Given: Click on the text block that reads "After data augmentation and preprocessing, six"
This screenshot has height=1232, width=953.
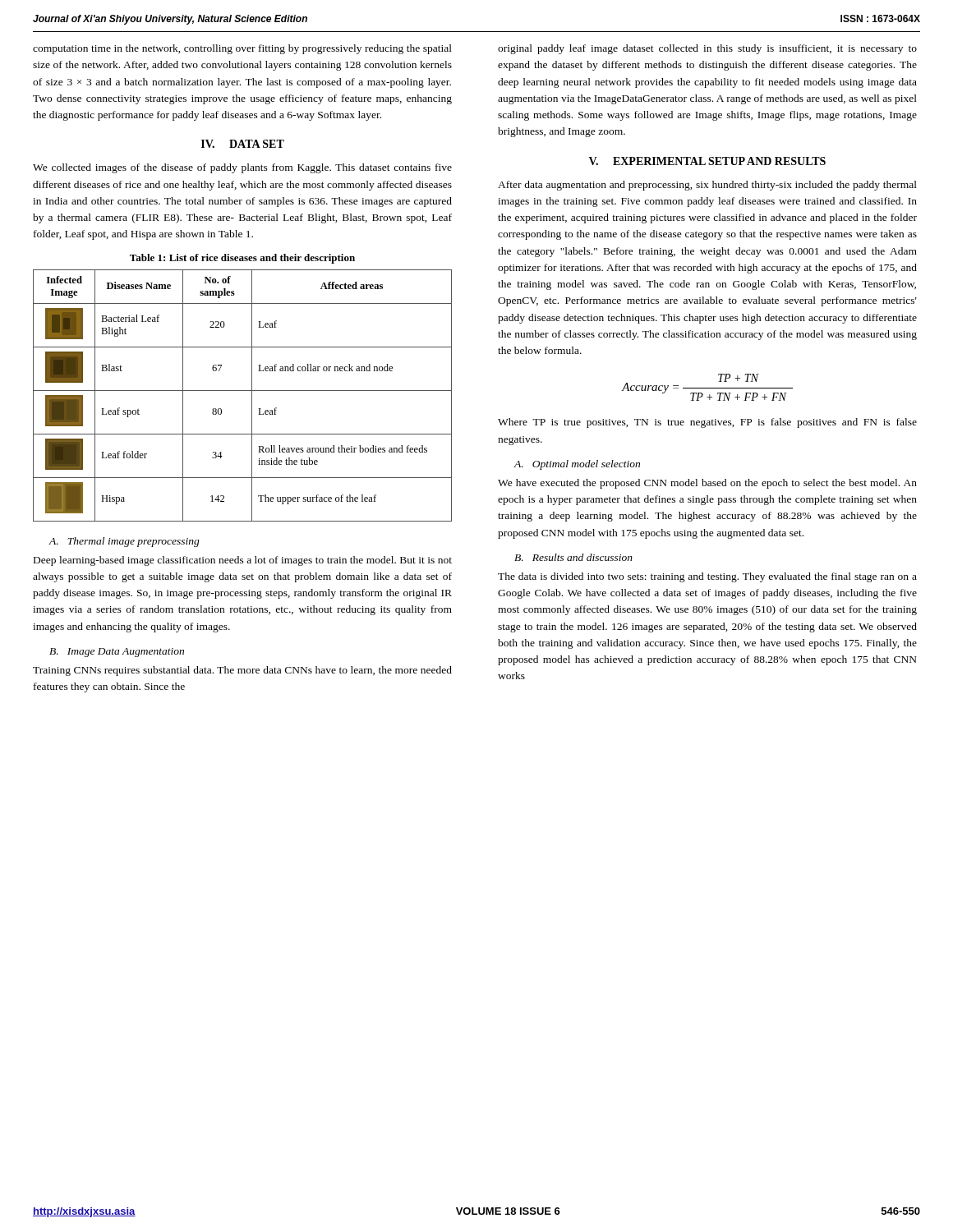Looking at the screenshot, I should pyautogui.click(x=707, y=268).
